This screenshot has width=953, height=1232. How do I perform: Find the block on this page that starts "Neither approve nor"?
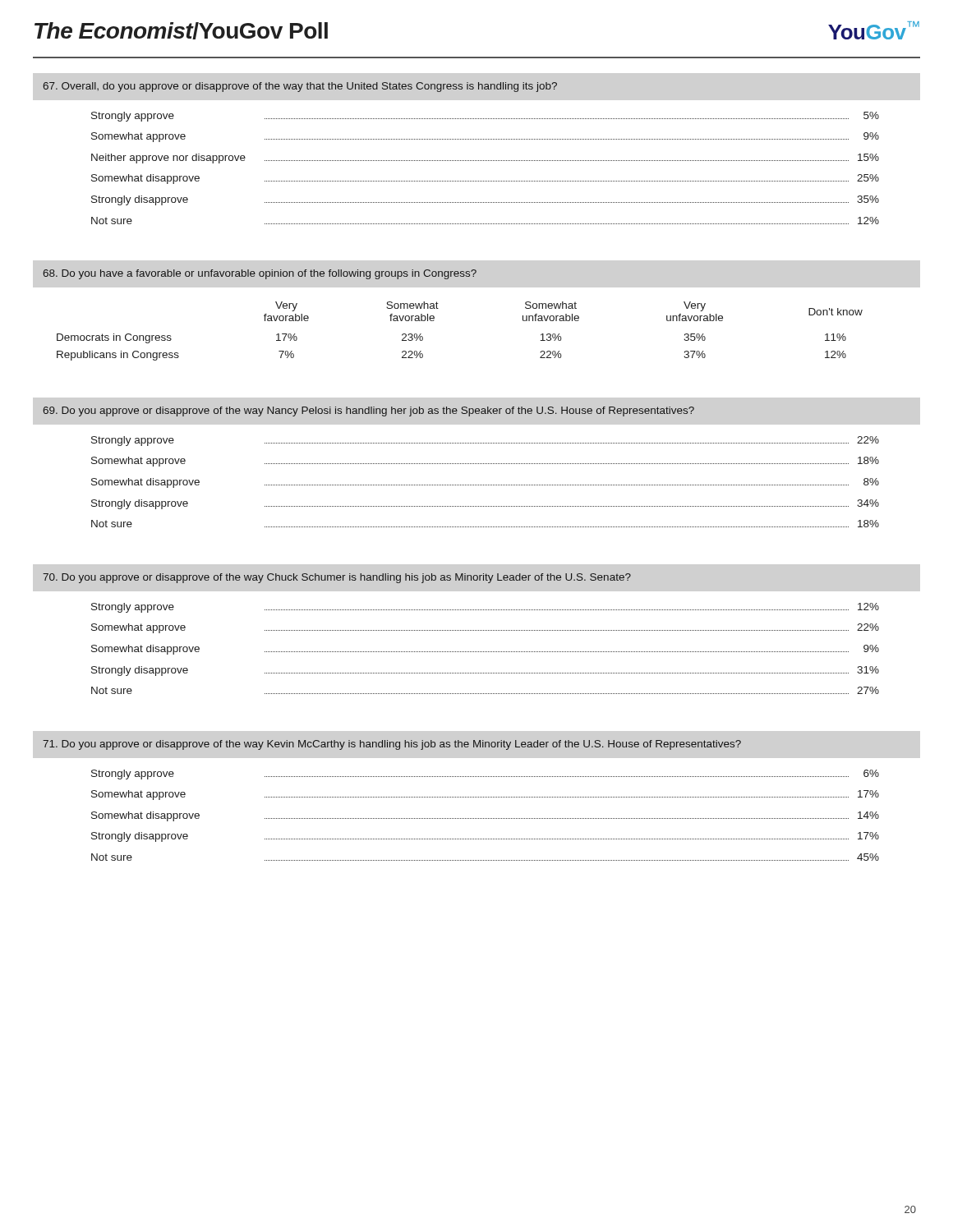tap(485, 157)
